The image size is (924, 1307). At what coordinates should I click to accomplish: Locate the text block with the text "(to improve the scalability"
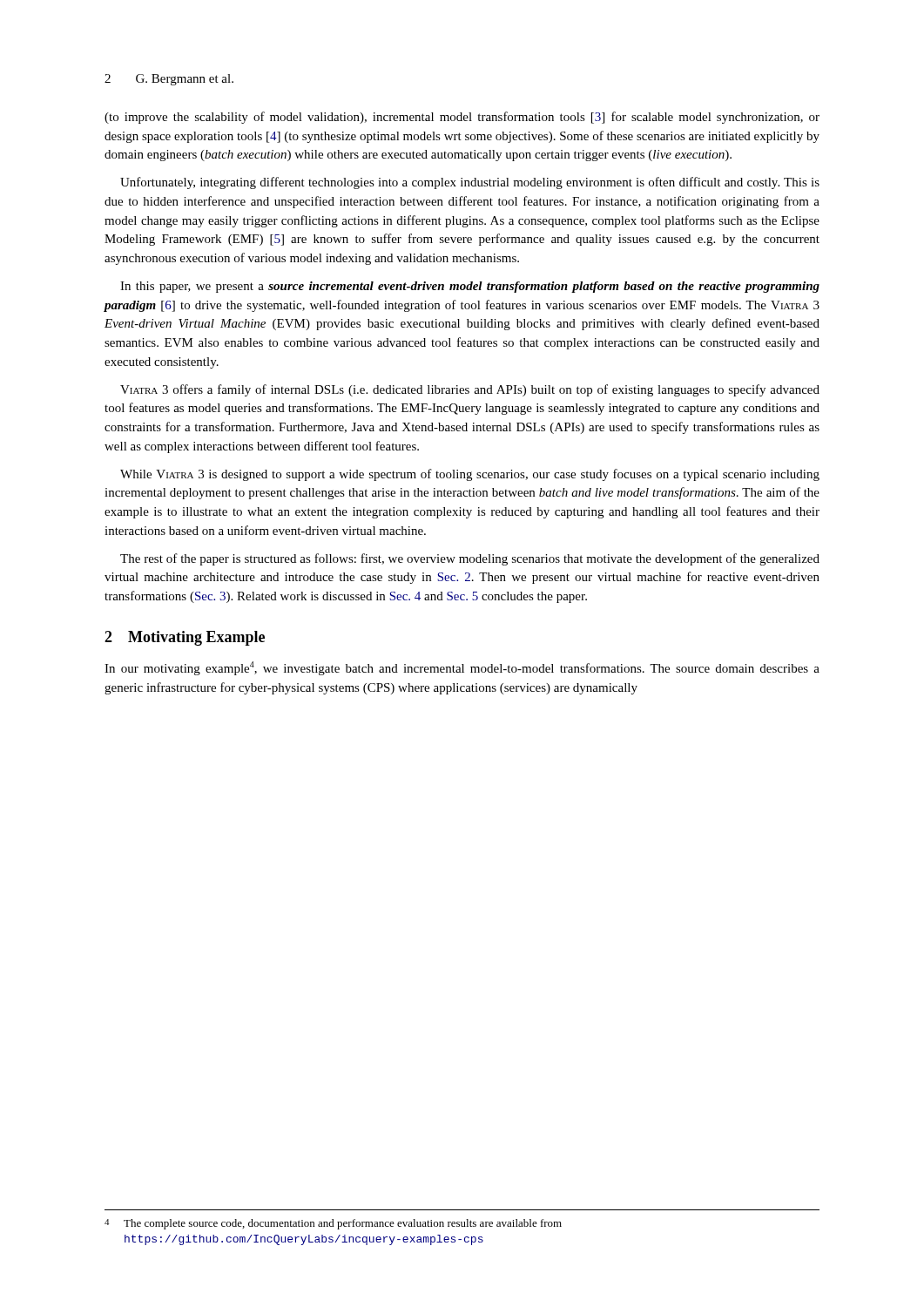click(462, 136)
